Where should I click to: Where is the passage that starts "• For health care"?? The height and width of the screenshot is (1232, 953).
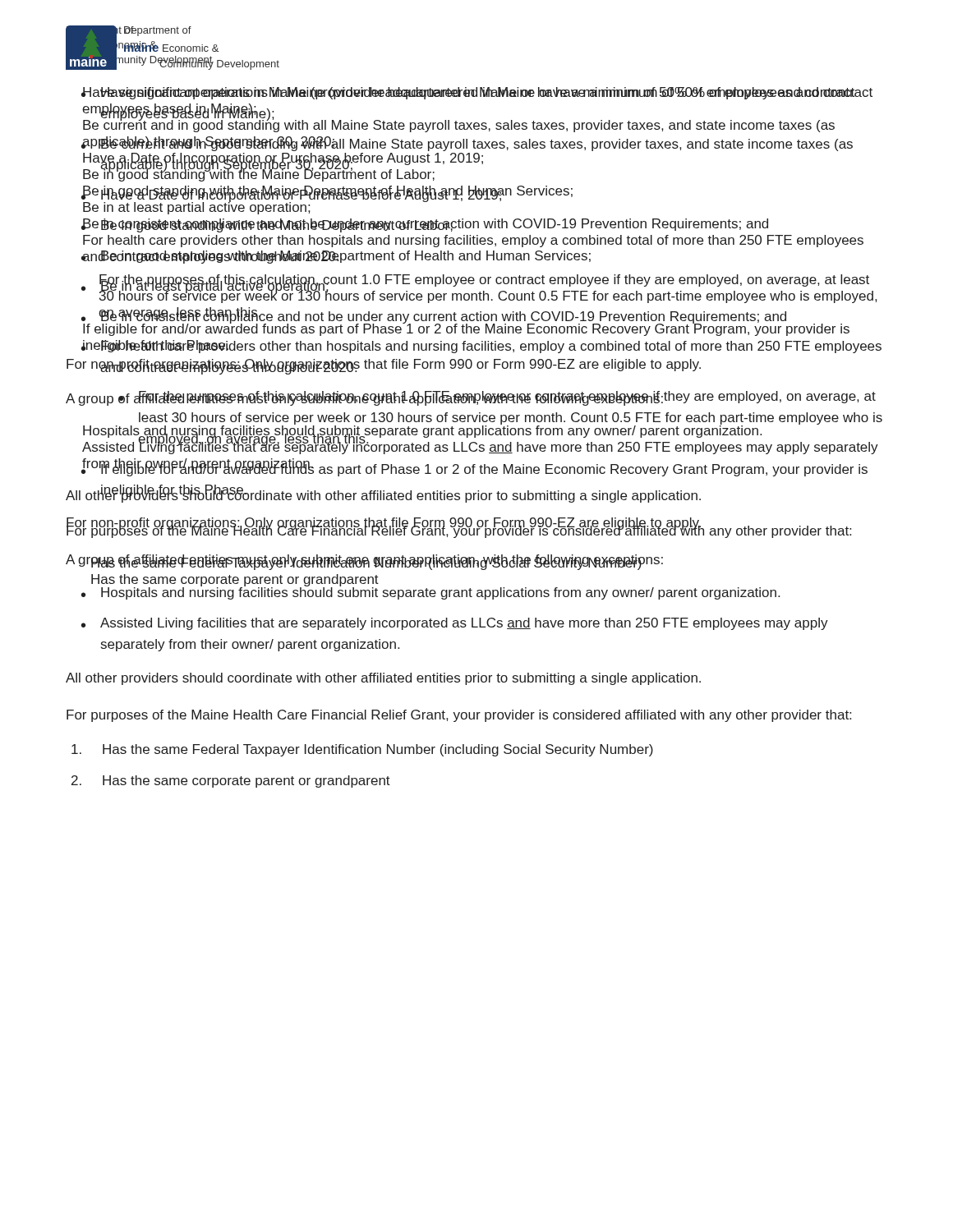(484, 393)
